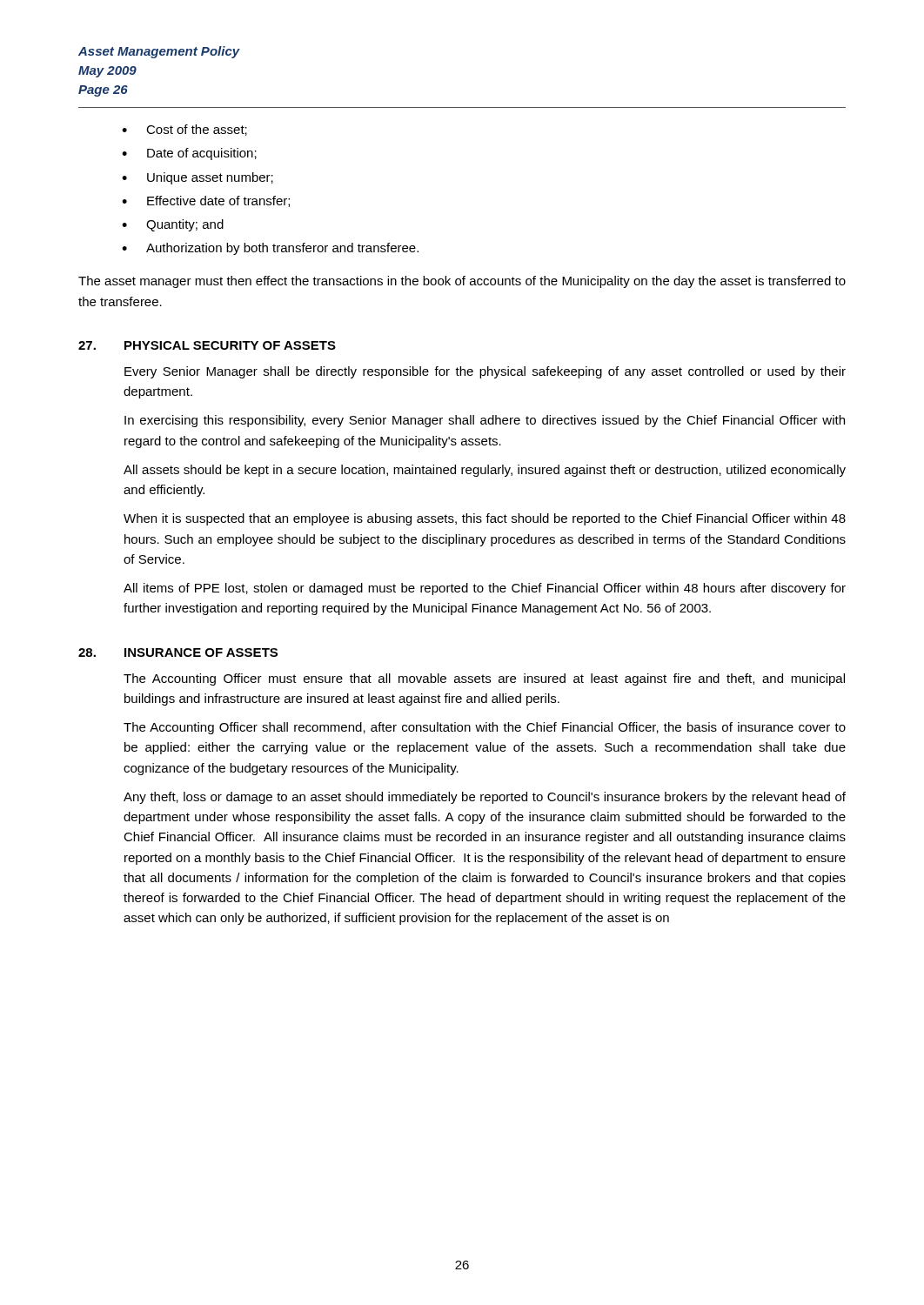Find the passage starting "All assets should be kept in a secure"

(x=485, y=479)
